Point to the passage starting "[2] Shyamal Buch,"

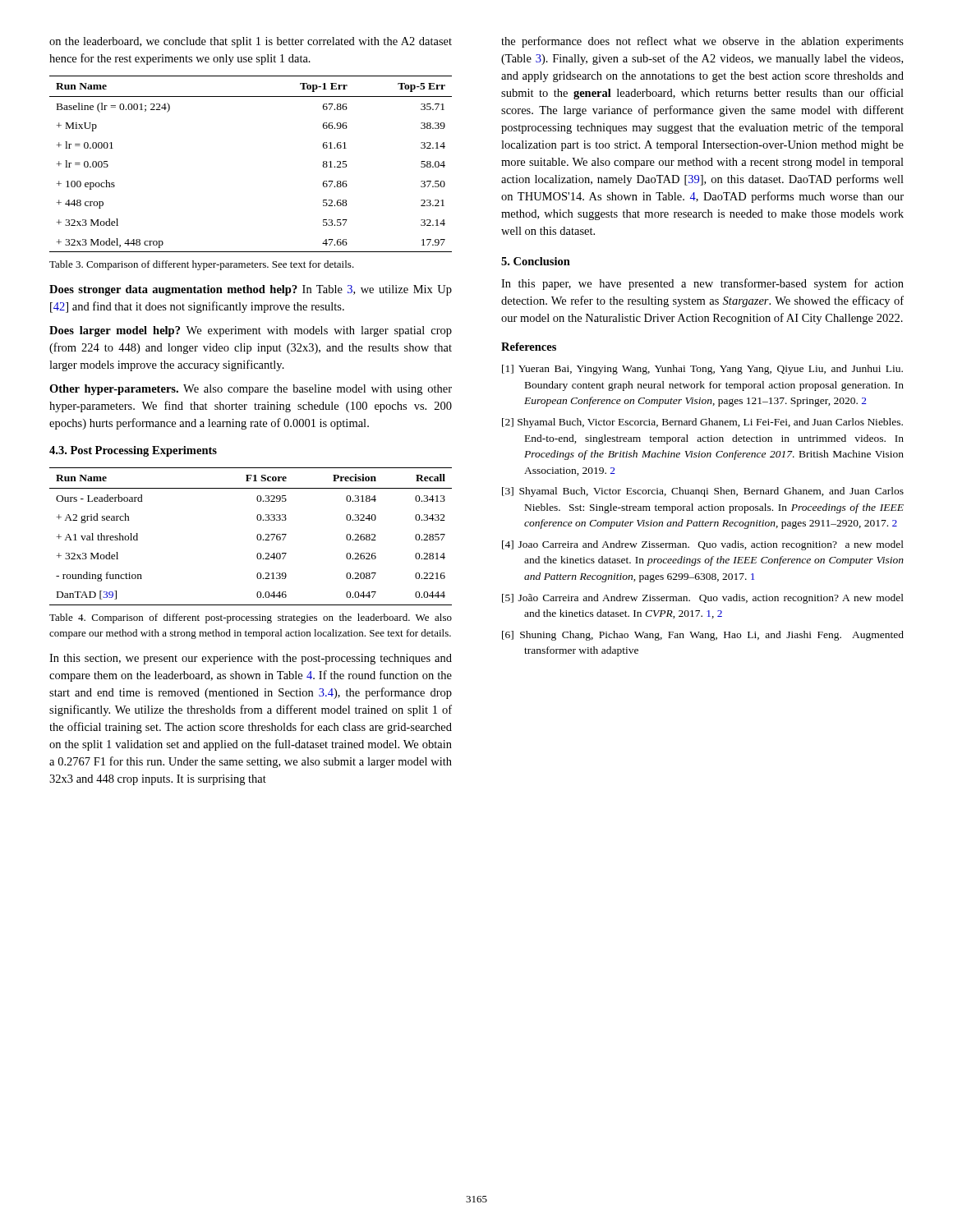pos(702,446)
